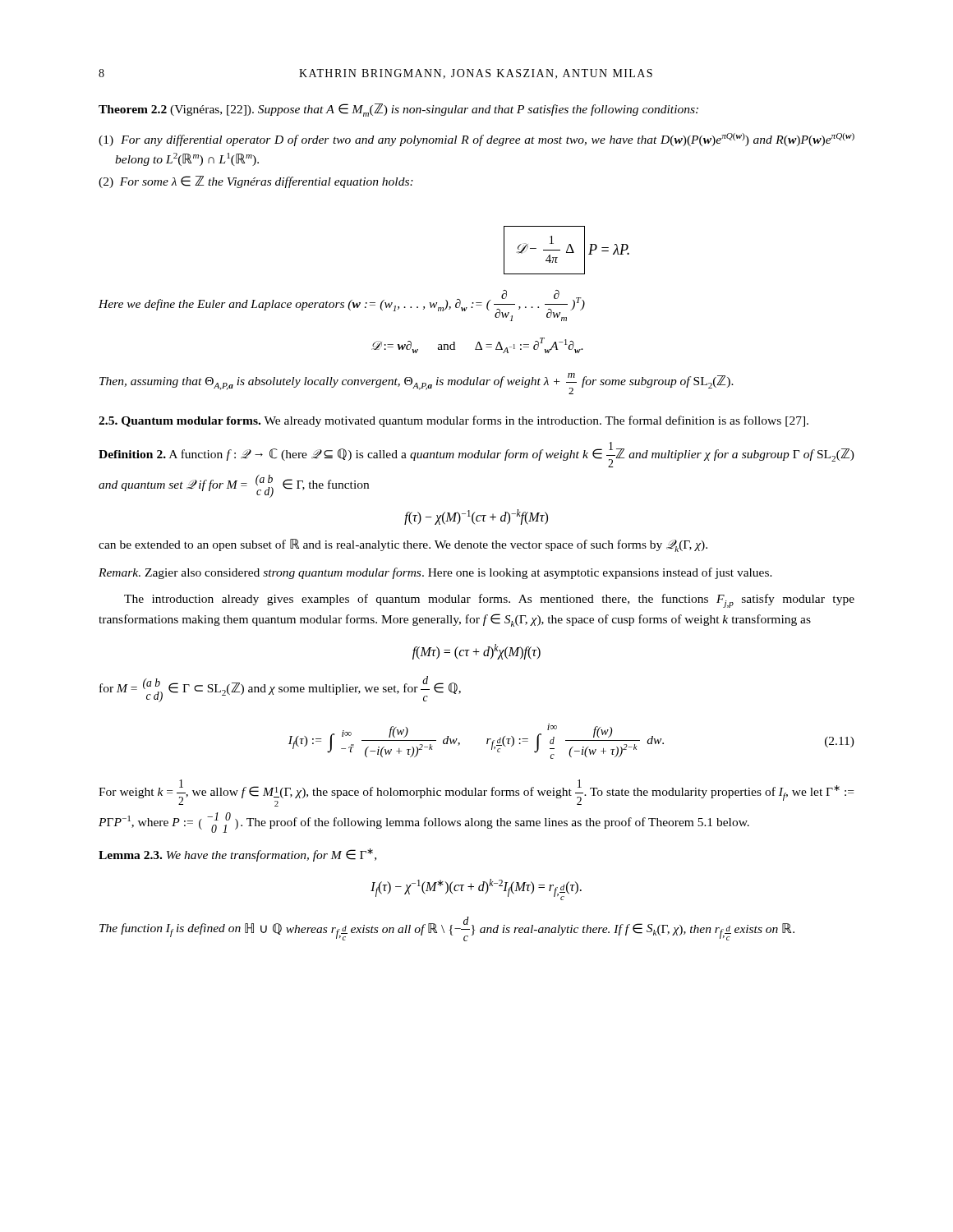Find the text block starting "The function If is defined on"
The image size is (953, 1232).
tap(476, 930)
